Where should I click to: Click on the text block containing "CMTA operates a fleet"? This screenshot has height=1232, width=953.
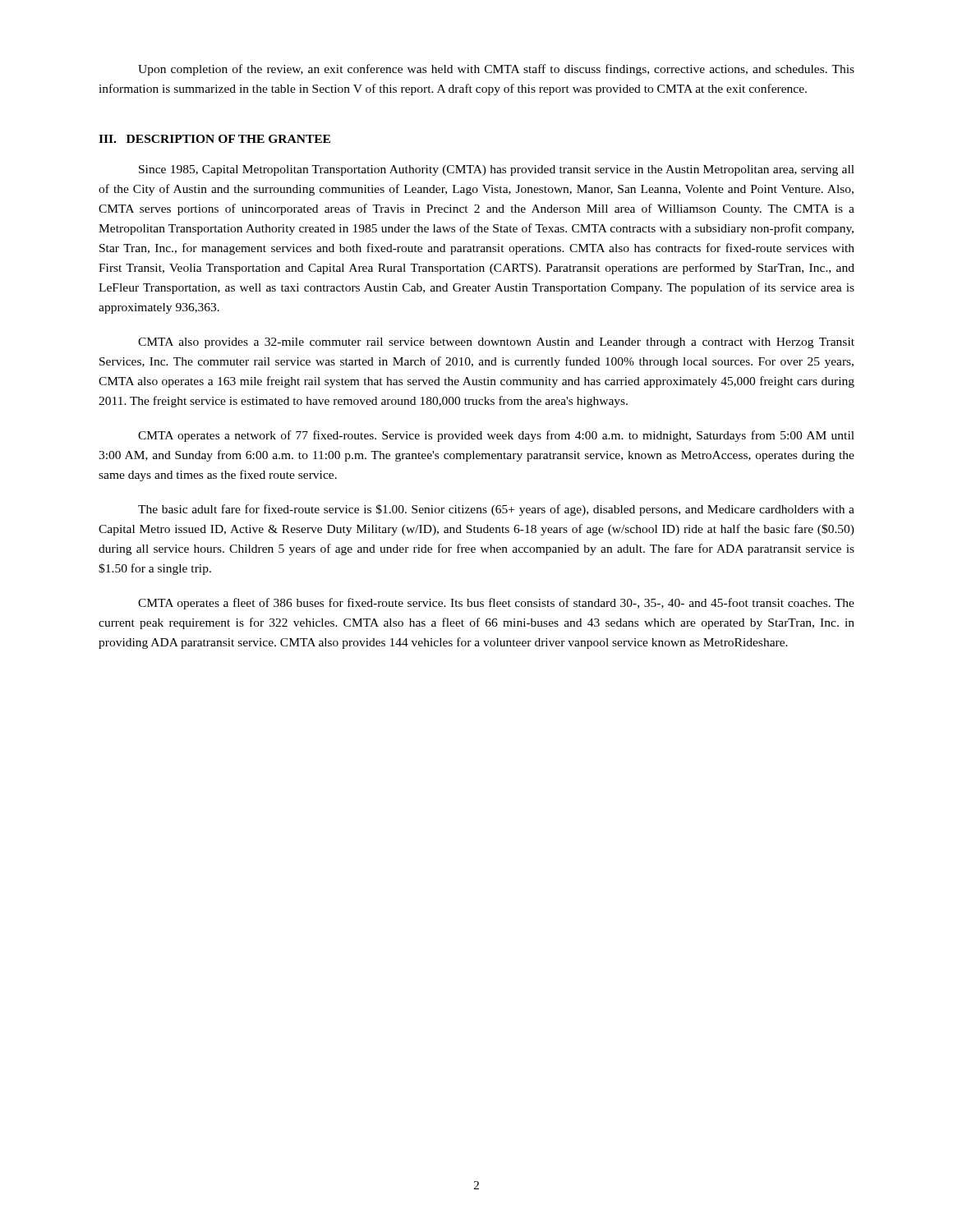pos(476,623)
